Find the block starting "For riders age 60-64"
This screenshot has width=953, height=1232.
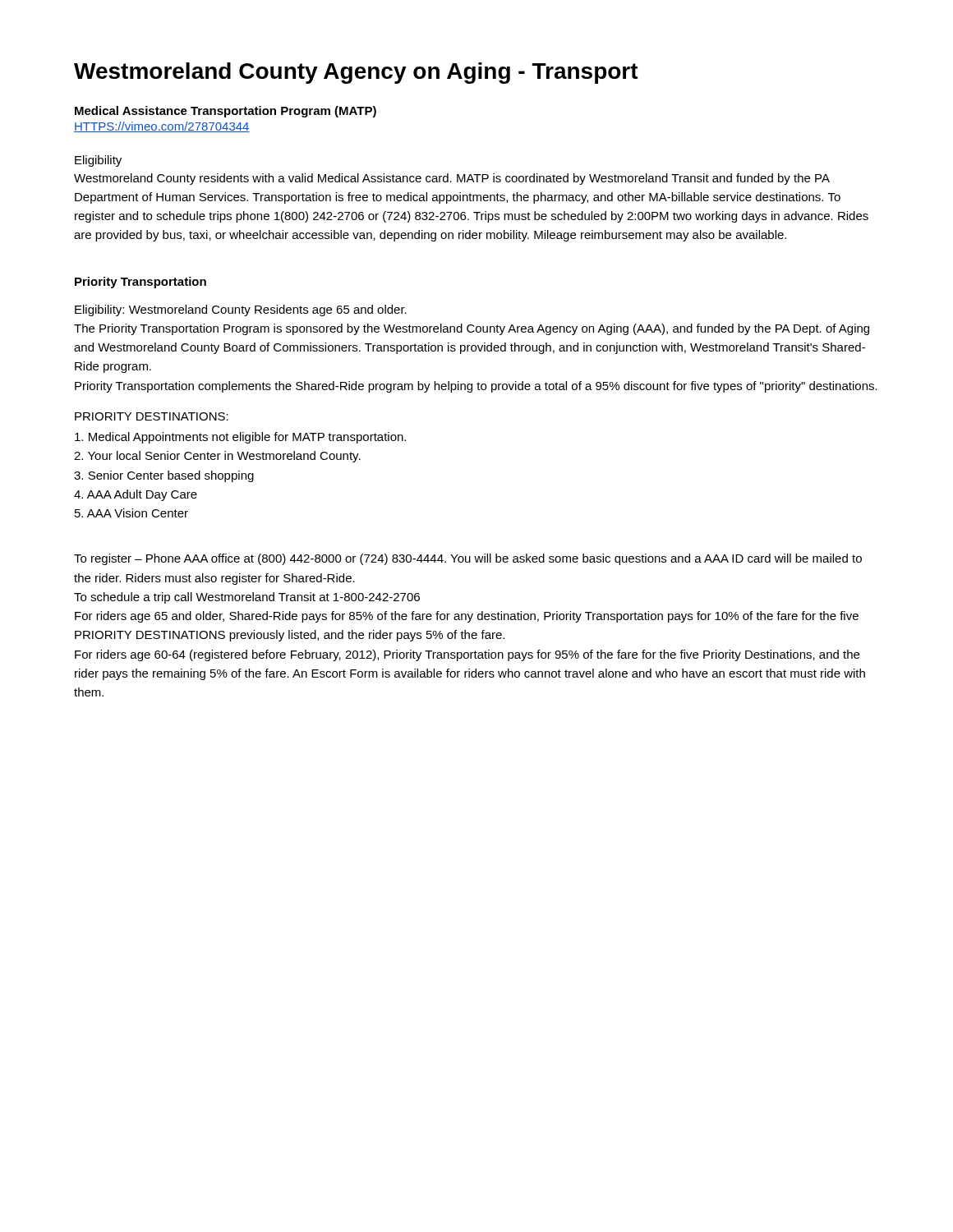pos(470,673)
